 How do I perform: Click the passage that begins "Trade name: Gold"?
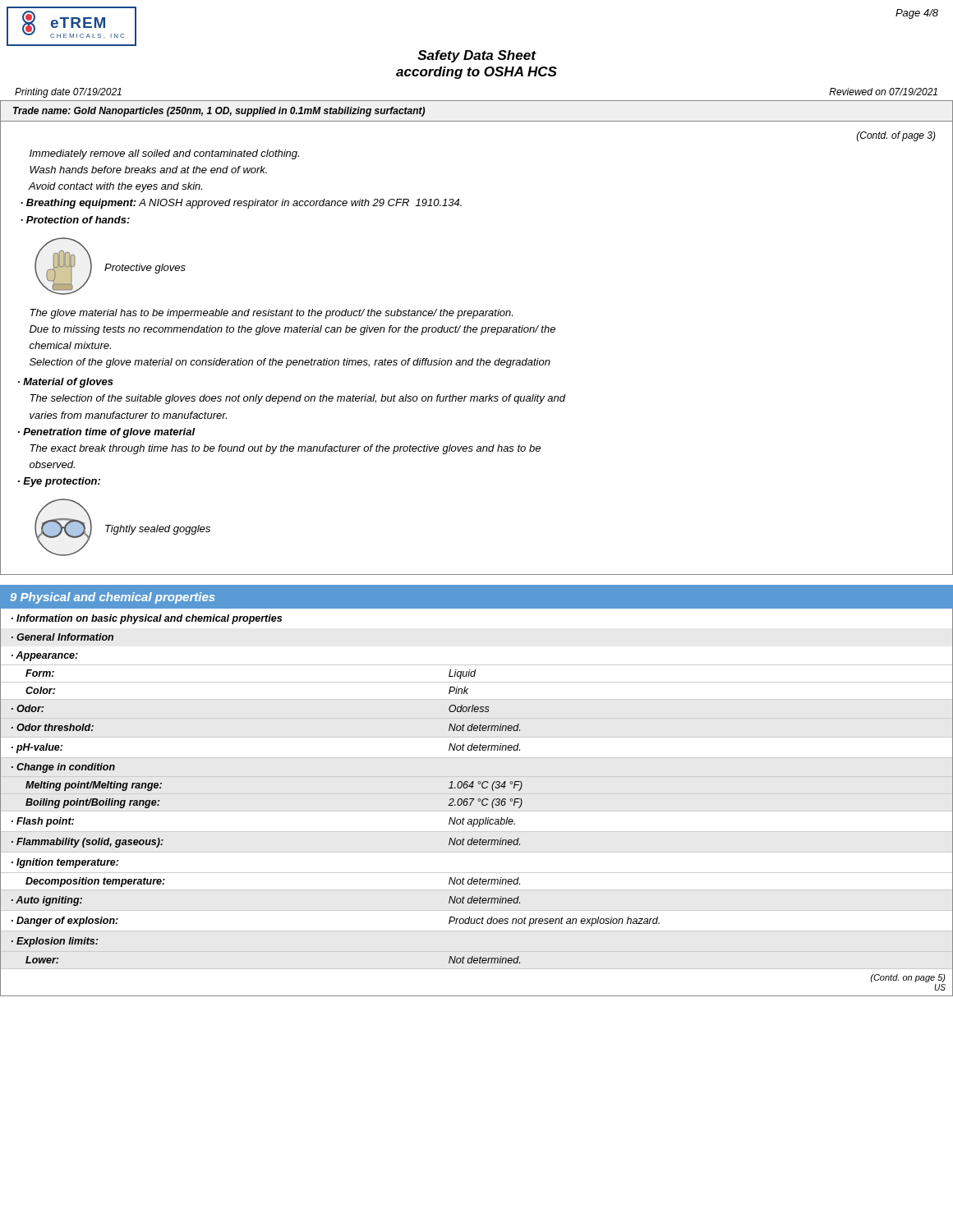(219, 111)
